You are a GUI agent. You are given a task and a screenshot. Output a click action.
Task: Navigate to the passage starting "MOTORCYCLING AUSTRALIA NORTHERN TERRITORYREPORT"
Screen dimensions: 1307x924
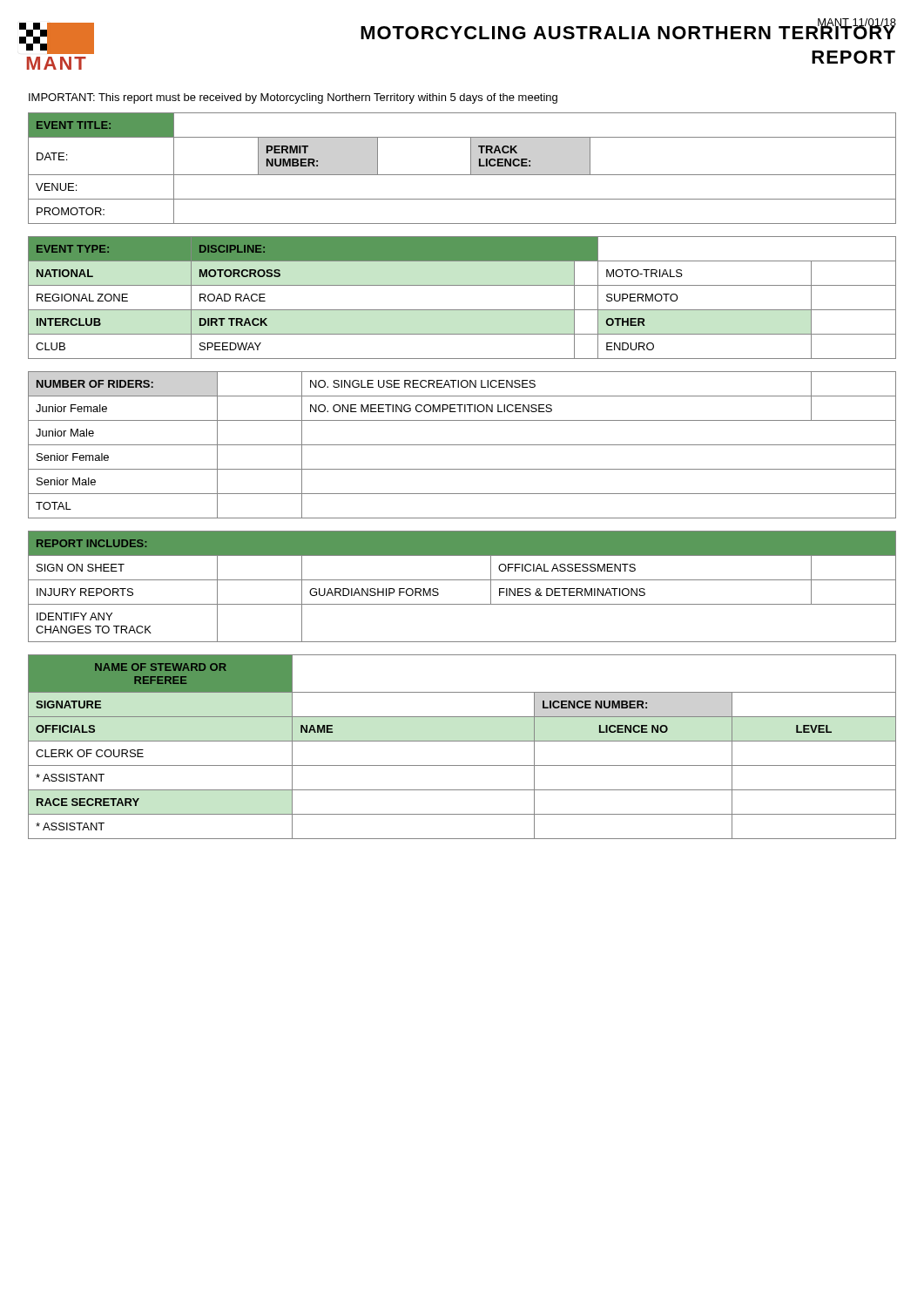point(628,45)
